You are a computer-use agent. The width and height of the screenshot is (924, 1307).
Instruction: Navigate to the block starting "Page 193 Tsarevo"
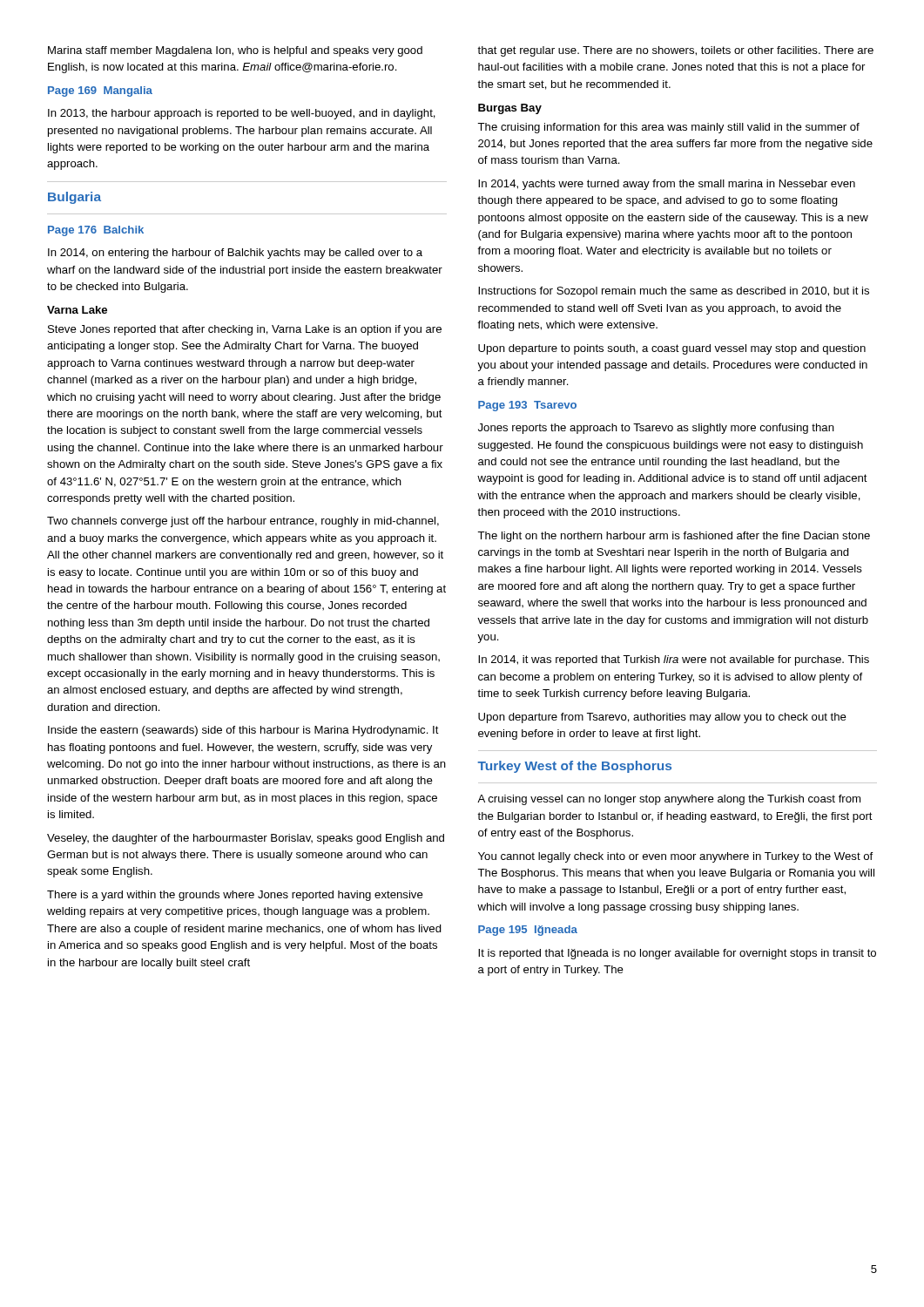[527, 406]
